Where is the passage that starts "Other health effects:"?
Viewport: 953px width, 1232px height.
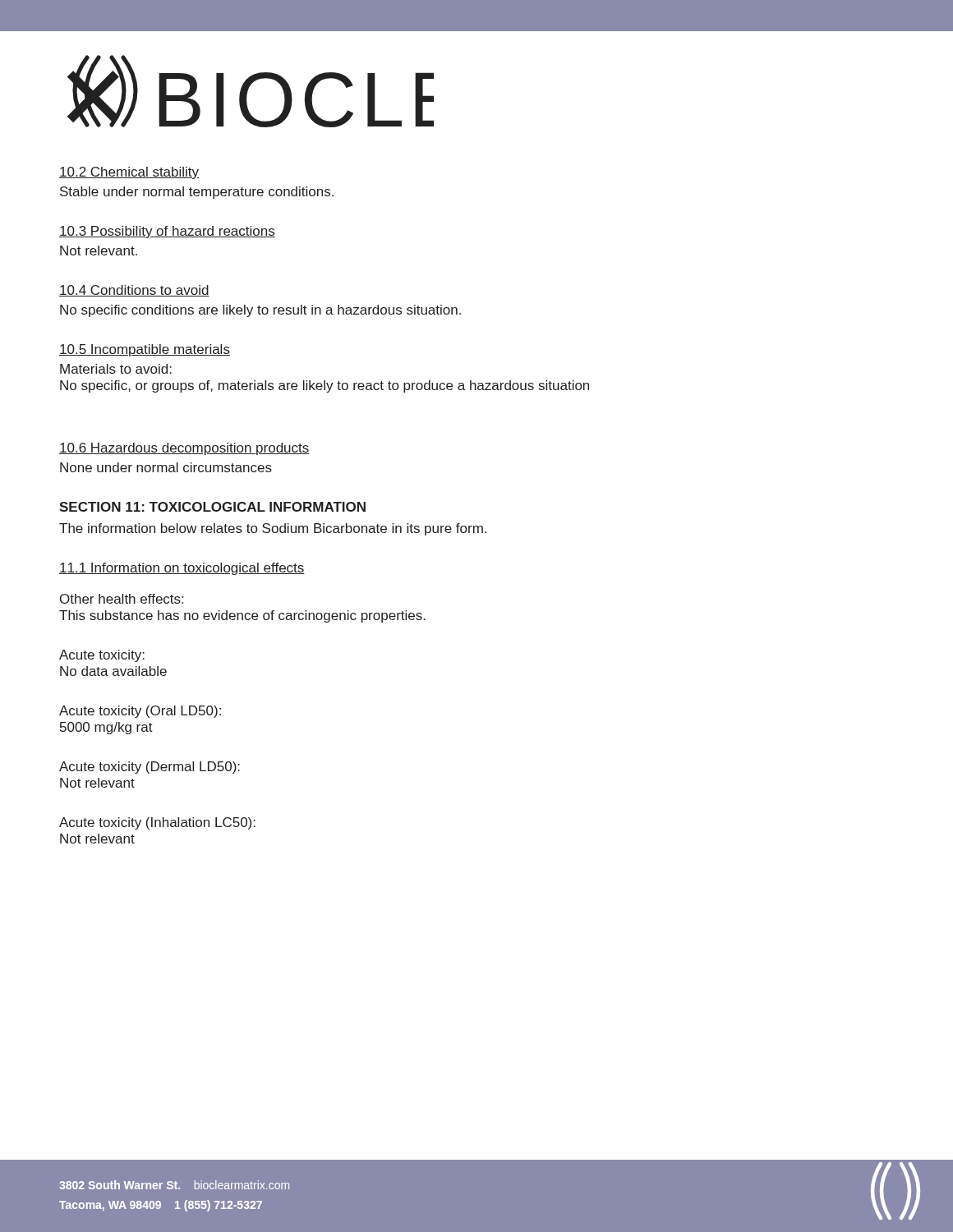[243, 607]
